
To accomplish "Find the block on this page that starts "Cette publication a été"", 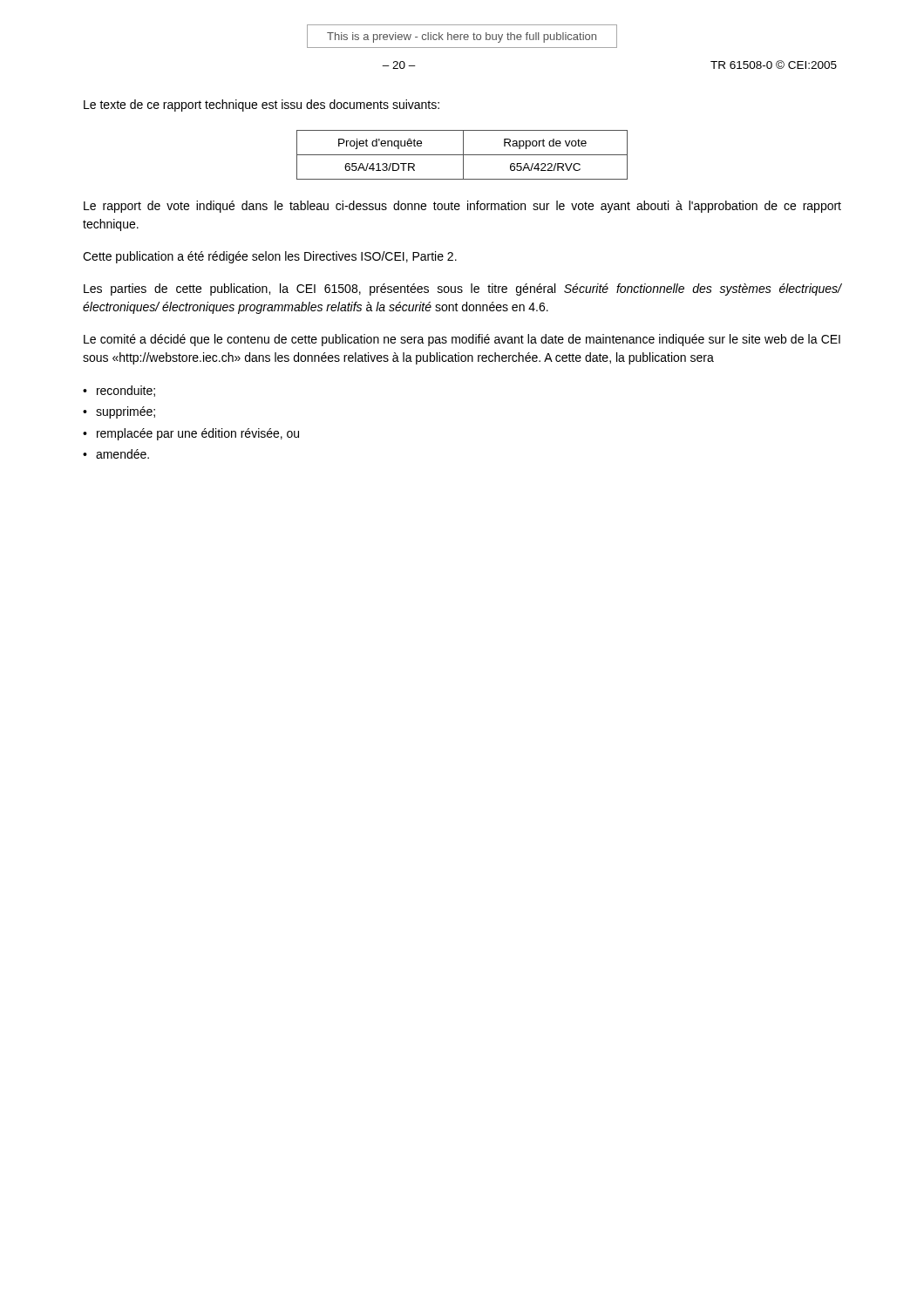I will pyautogui.click(x=270, y=256).
